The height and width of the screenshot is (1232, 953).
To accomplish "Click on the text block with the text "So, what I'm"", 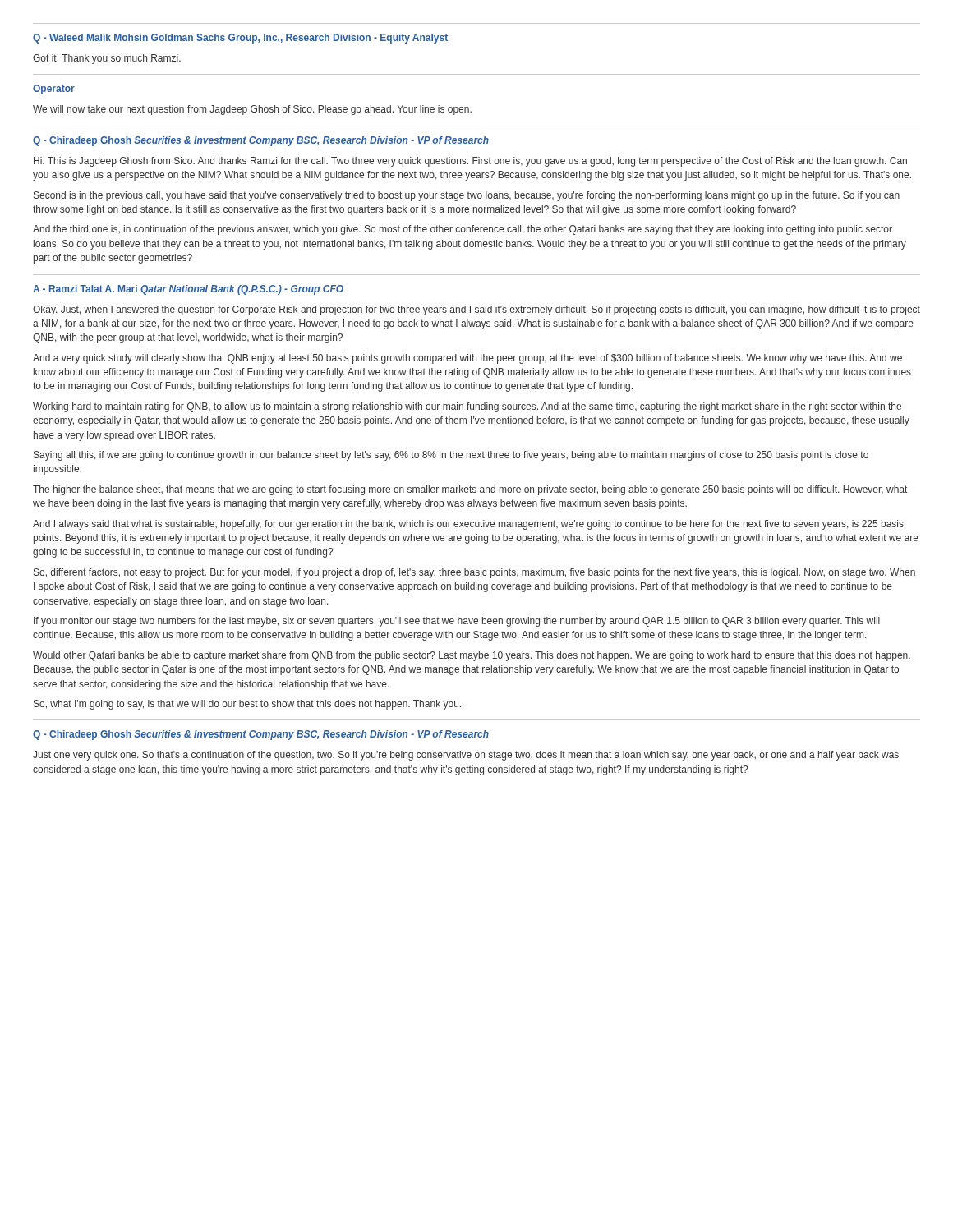I will pos(247,705).
